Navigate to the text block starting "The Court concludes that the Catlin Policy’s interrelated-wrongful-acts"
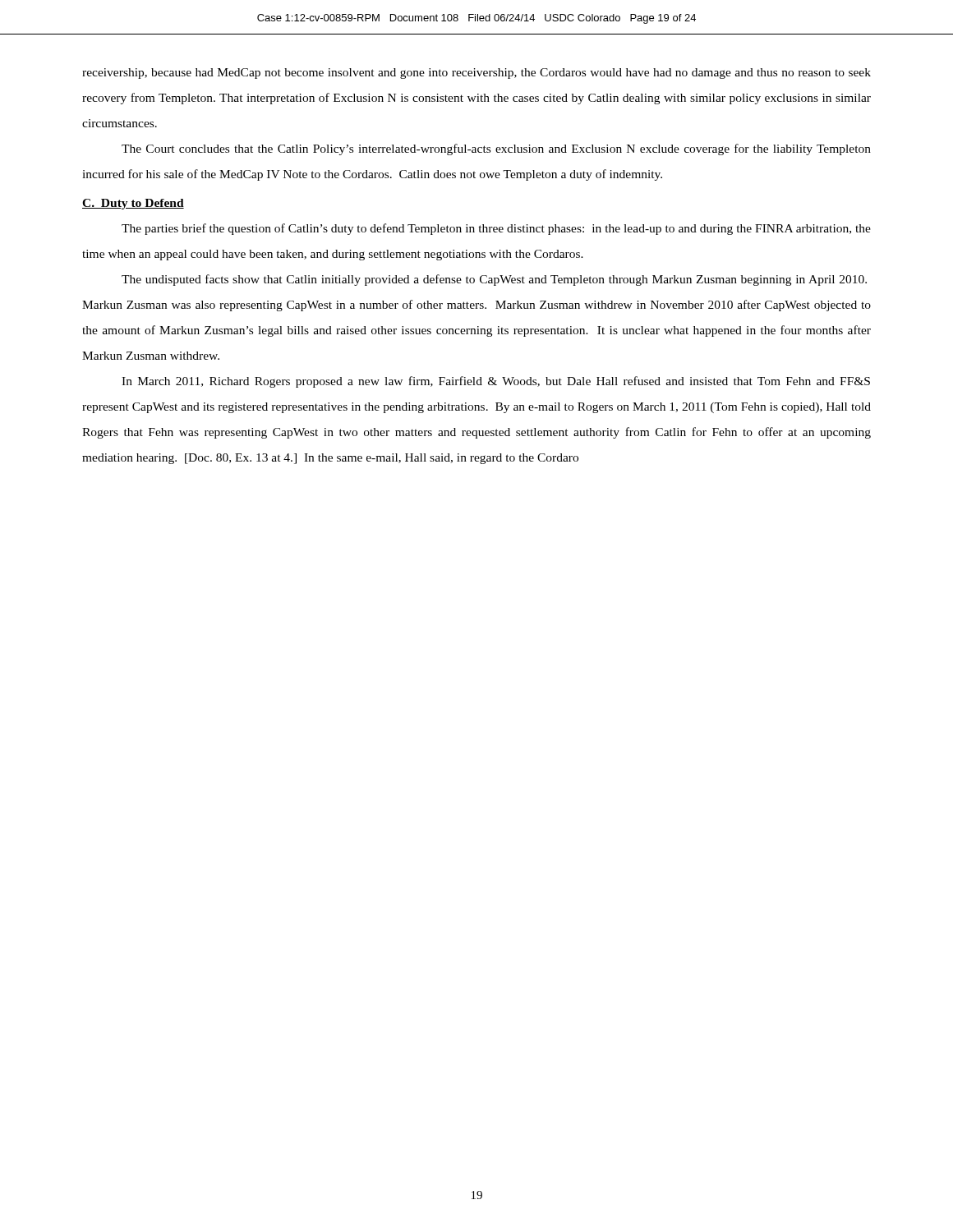Image resolution: width=953 pixels, height=1232 pixels. [x=476, y=161]
